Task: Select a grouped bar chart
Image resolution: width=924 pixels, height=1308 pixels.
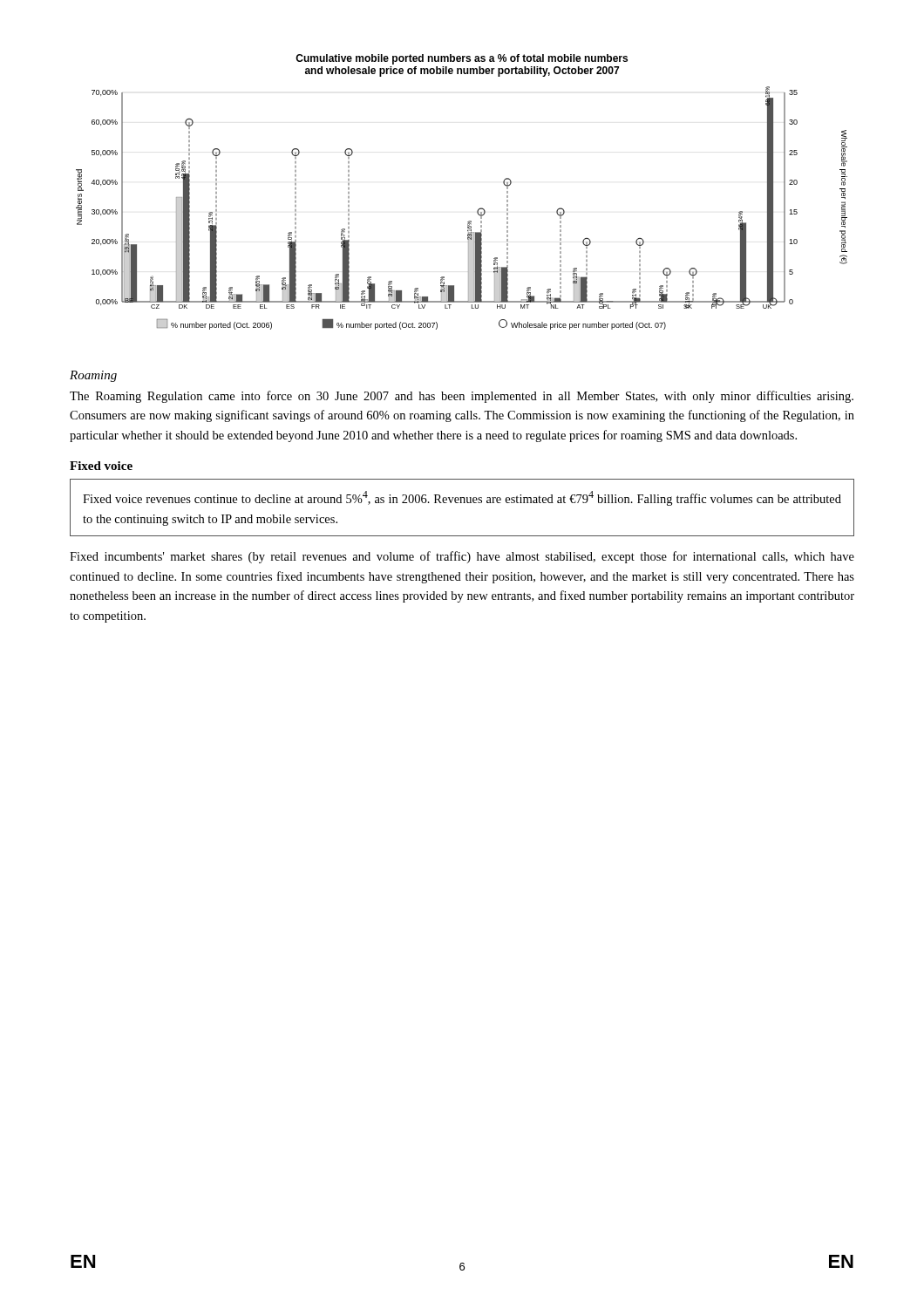Action: pos(462,219)
